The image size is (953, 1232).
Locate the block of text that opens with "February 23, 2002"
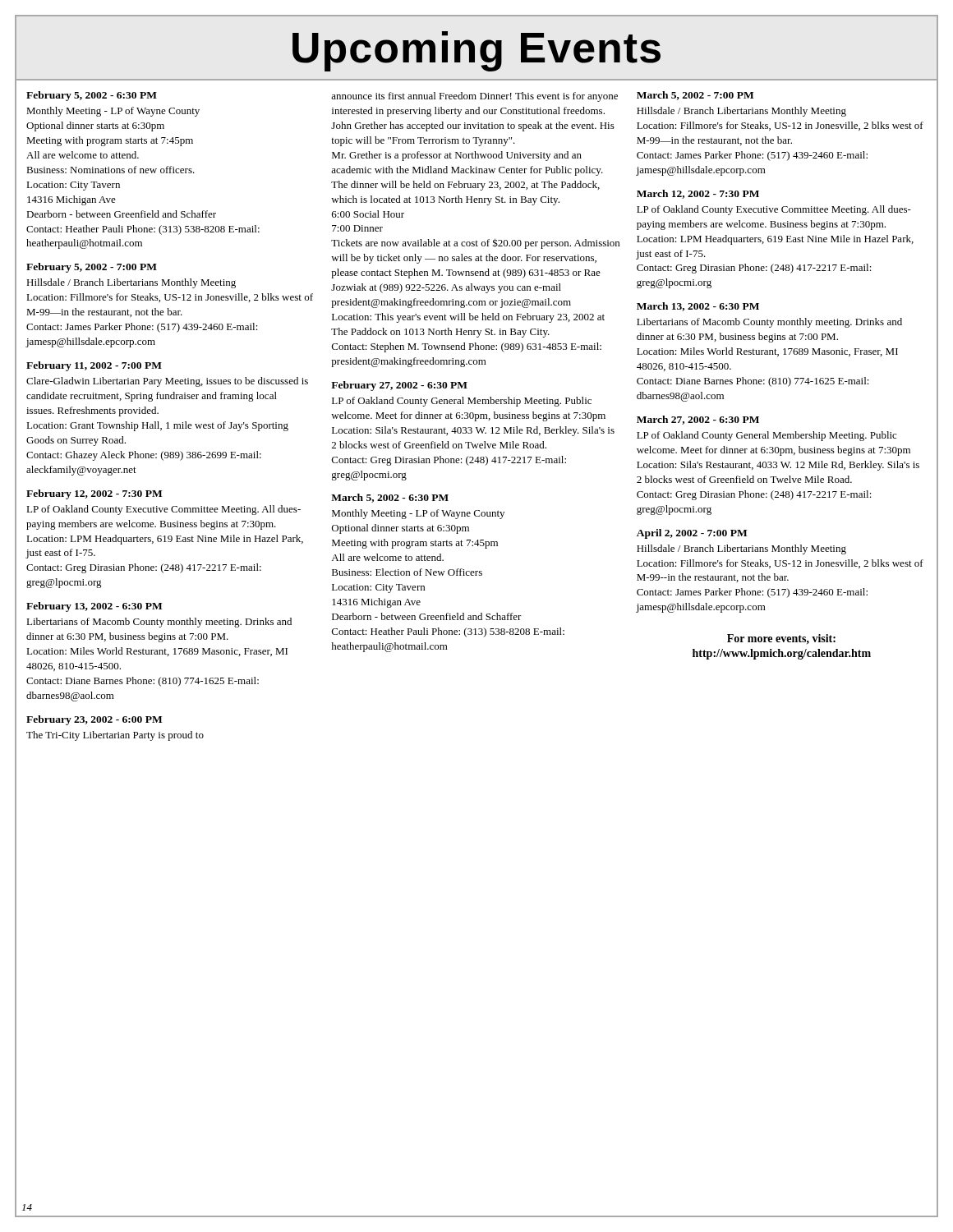coord(171,728)
